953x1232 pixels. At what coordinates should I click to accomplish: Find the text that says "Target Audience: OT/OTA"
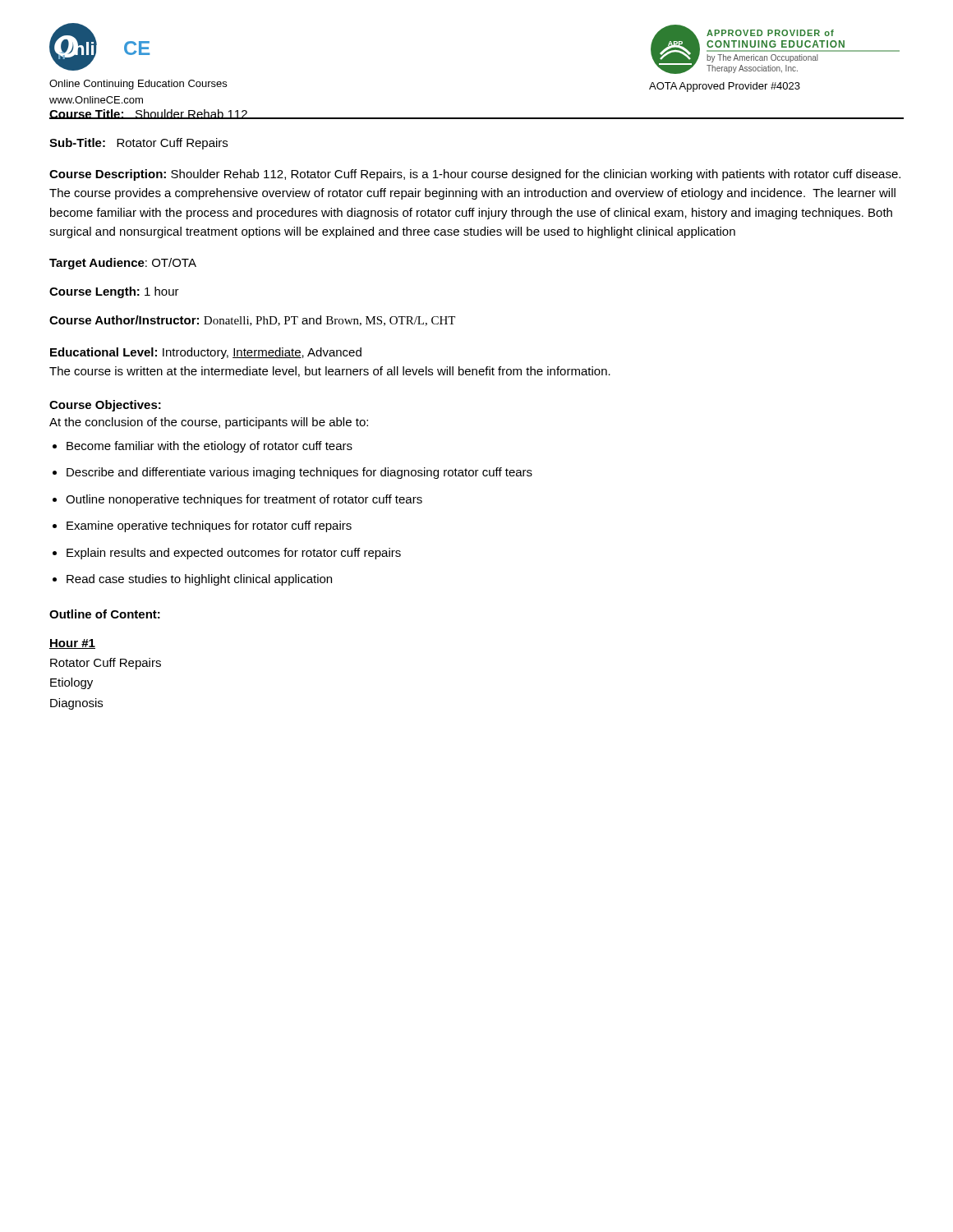pos(123,262)
